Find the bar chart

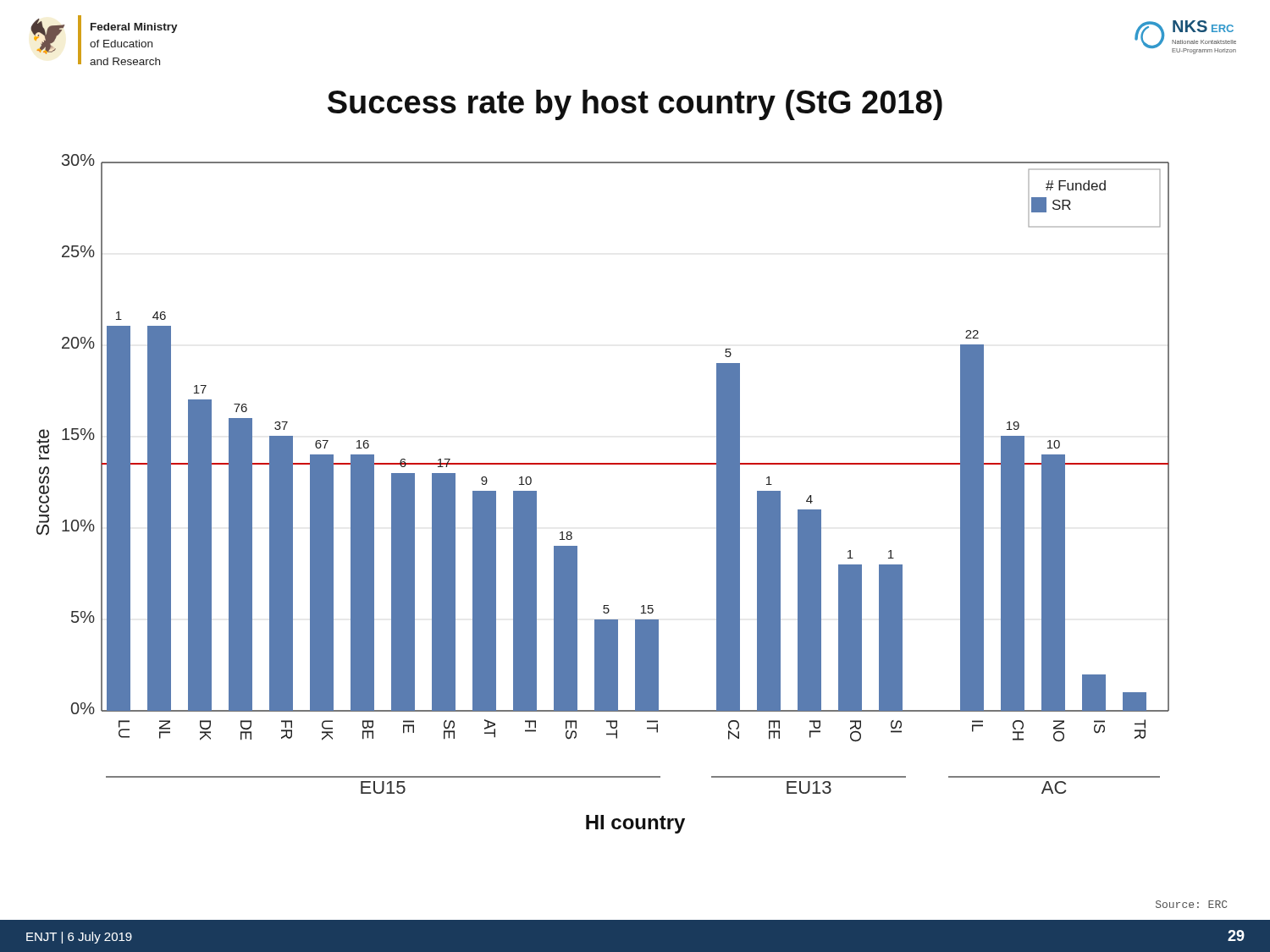[x=635, y=493]
